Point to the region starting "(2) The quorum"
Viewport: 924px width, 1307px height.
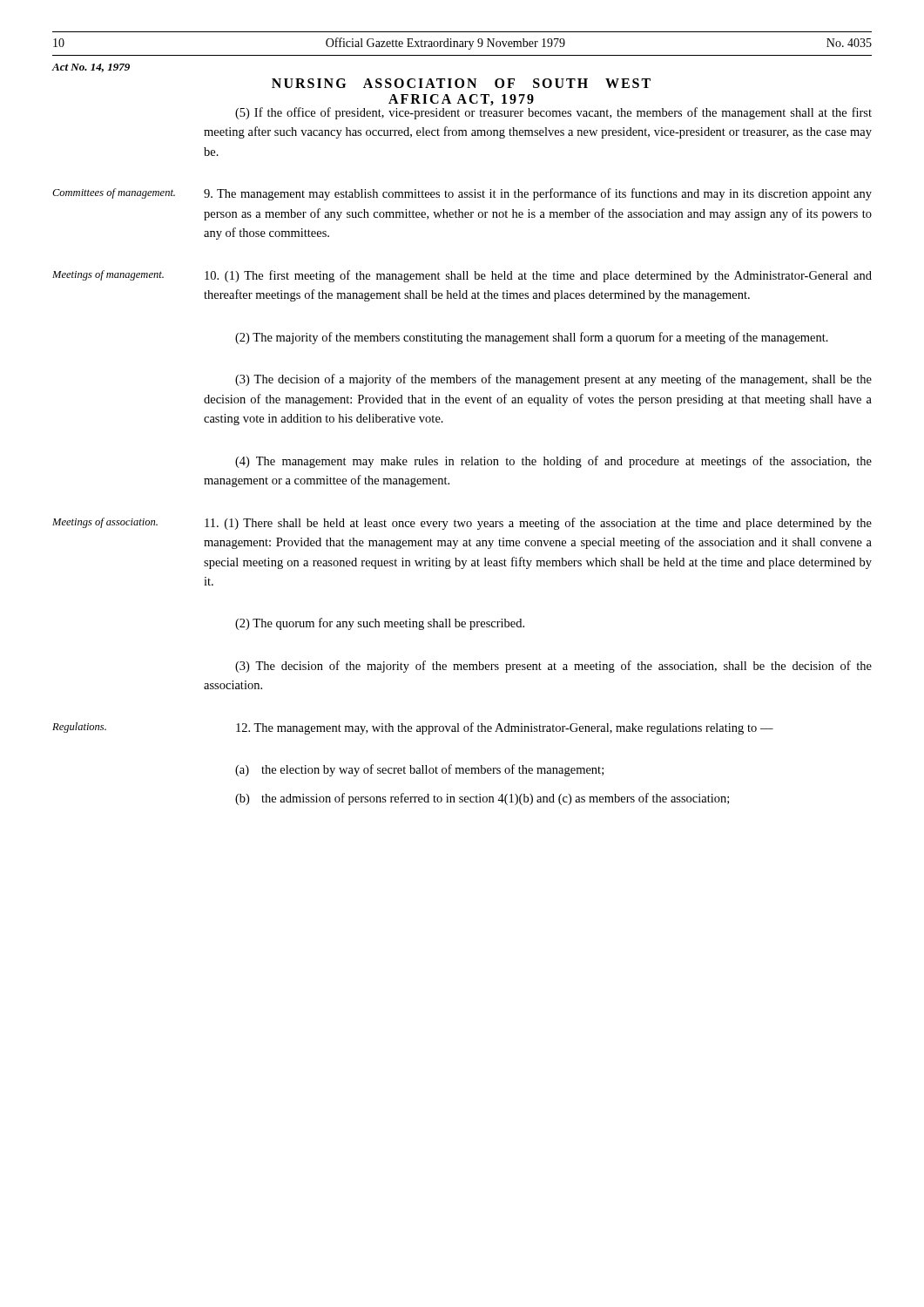click(x=380, y=624)
